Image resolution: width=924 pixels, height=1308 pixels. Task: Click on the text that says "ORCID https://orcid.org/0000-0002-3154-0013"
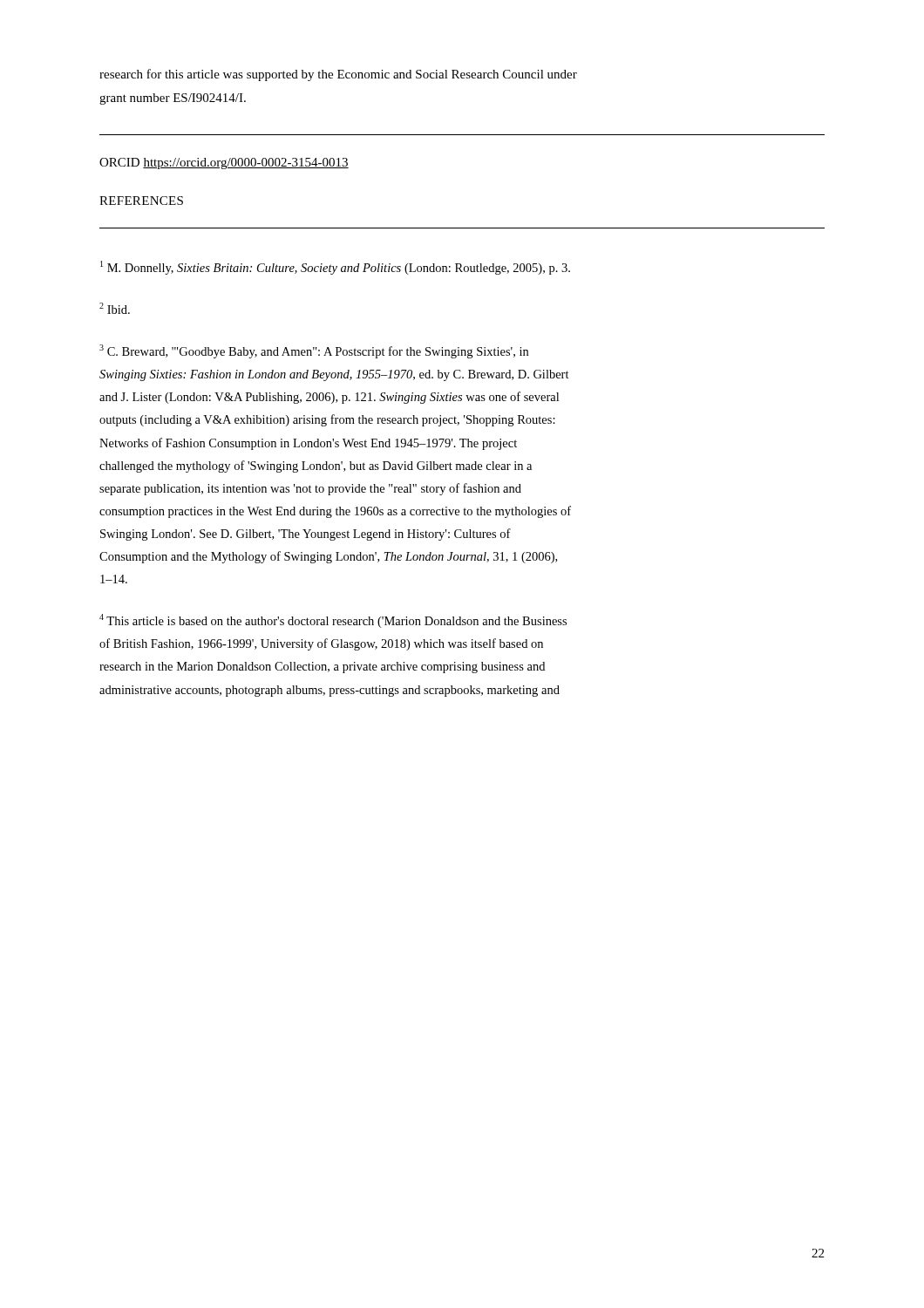(x=224, y=162)
